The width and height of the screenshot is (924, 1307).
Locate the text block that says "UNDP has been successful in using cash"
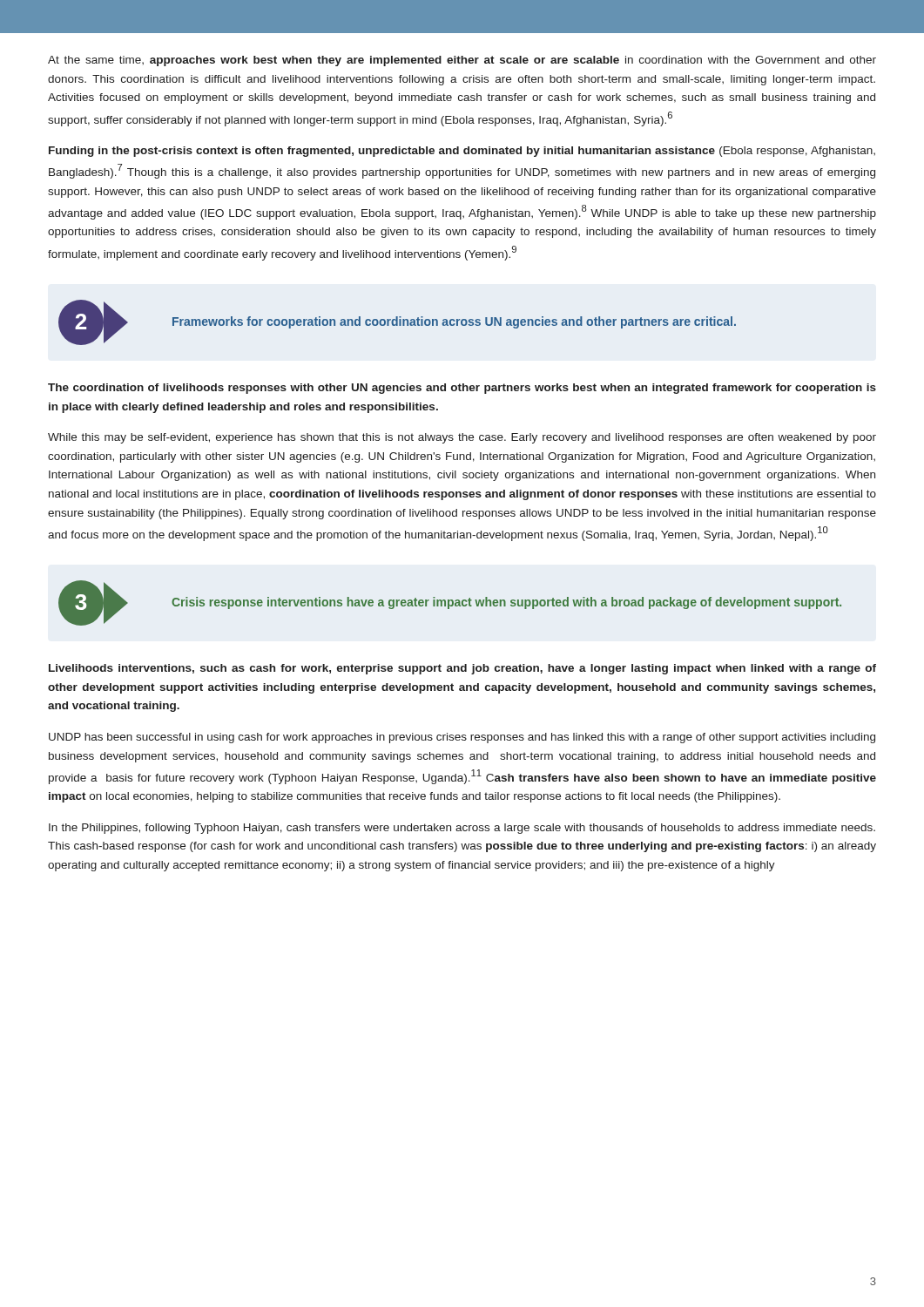pos(462,766)
